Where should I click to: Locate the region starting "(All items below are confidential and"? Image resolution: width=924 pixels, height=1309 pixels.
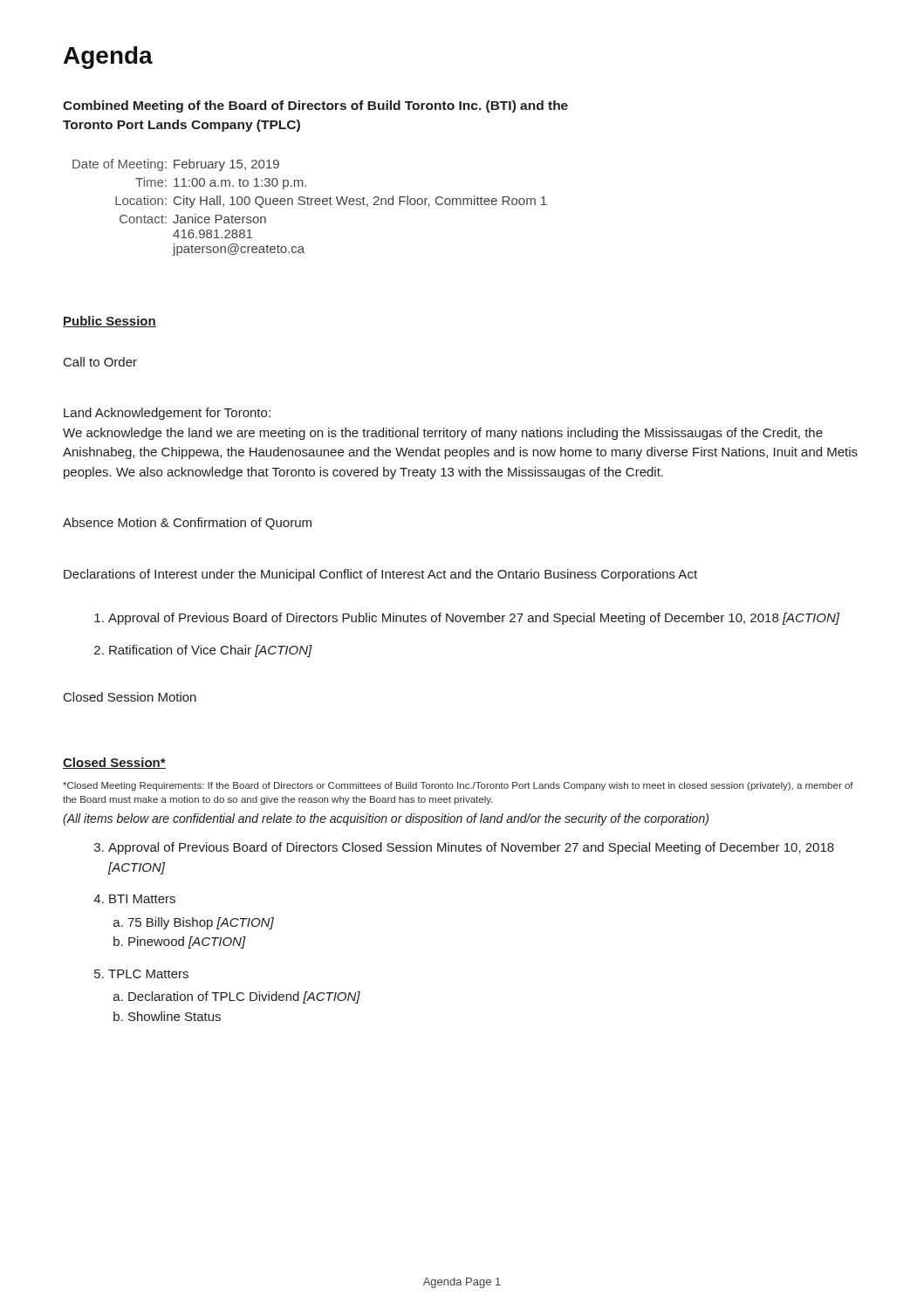click(462, 819)
